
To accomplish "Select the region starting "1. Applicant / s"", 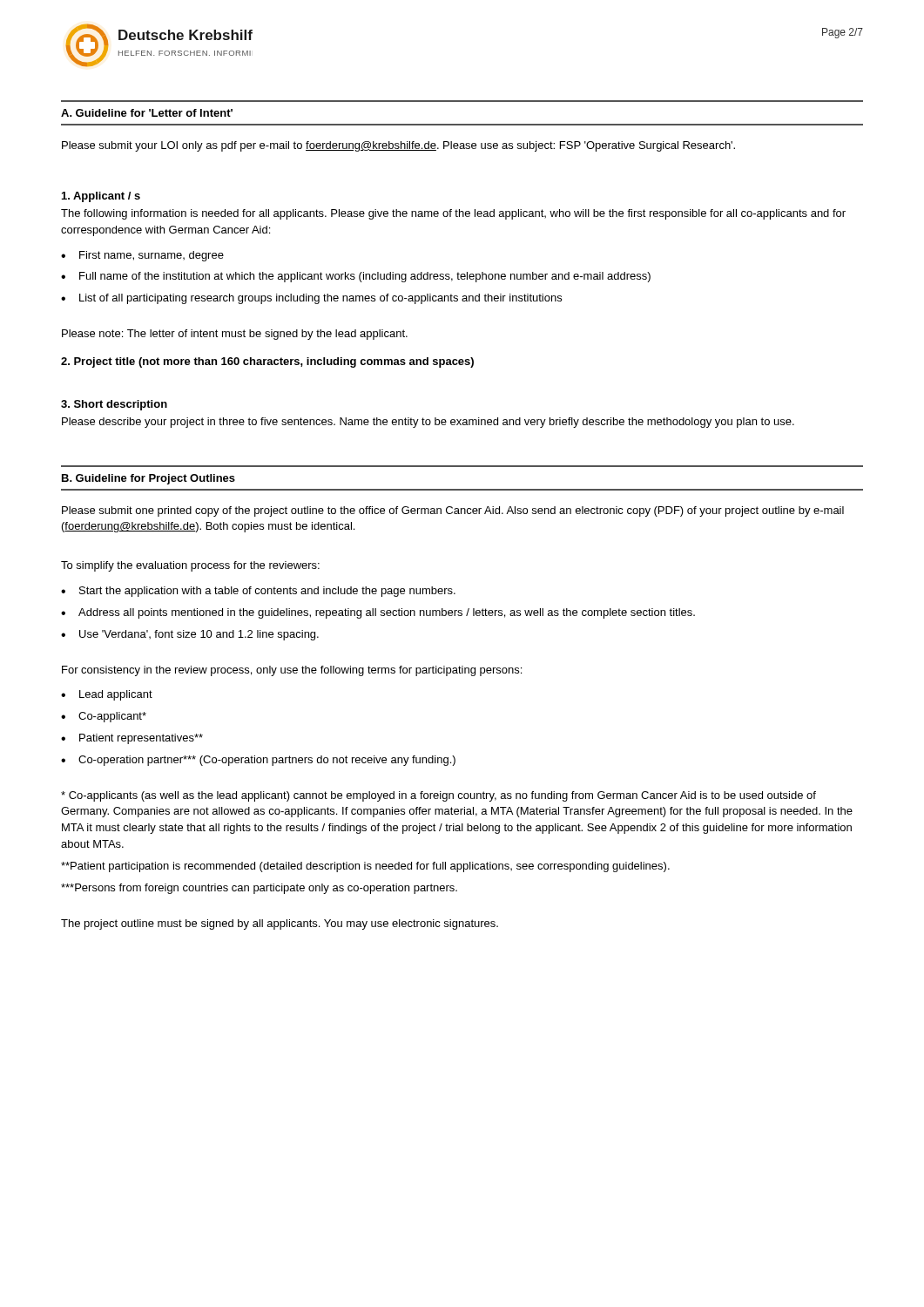I will [101, 196].
